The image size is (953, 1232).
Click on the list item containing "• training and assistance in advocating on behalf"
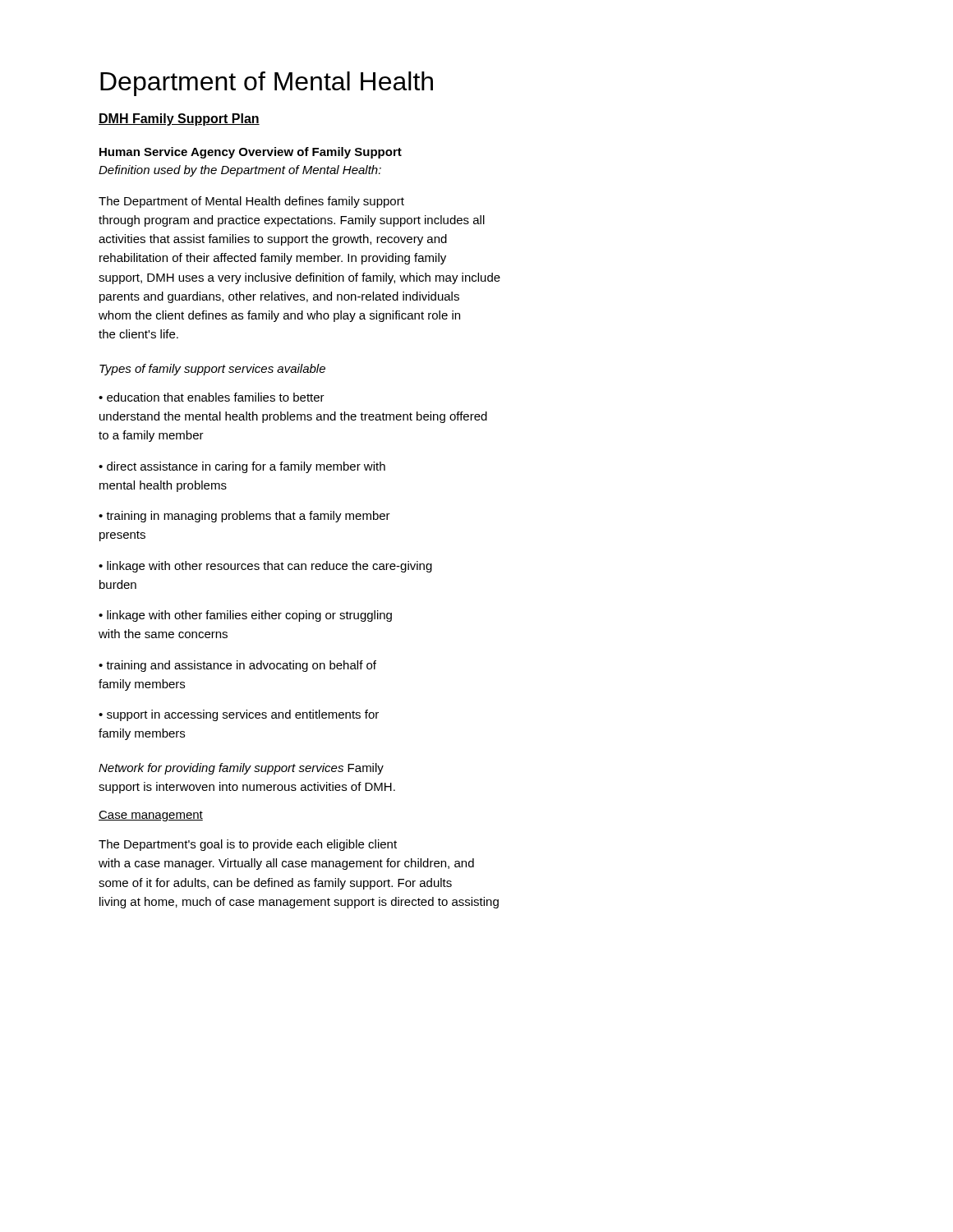pos(237,674)
